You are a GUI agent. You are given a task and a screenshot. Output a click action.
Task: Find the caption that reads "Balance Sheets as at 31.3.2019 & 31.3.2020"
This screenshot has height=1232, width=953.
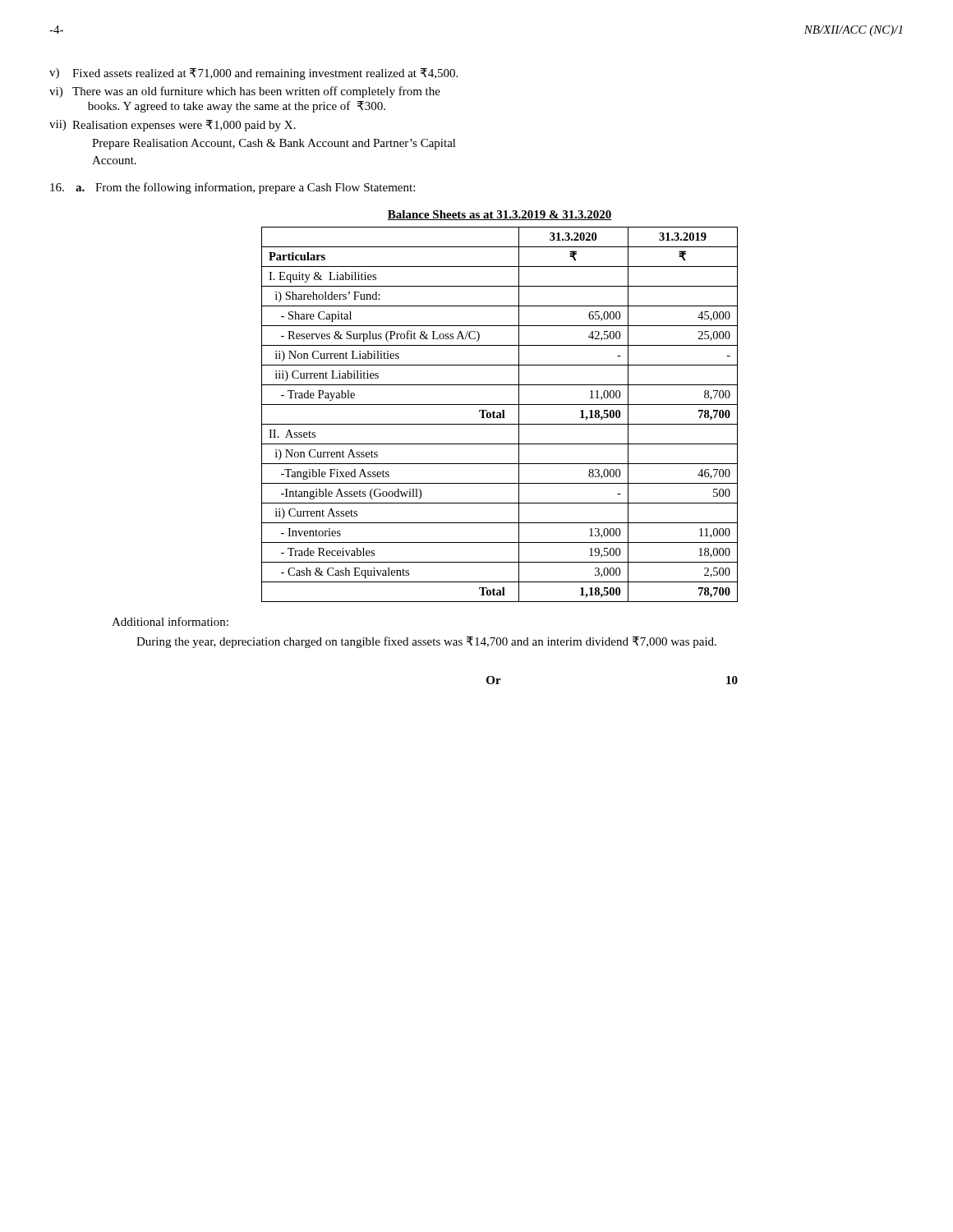[x=500, y=214]
